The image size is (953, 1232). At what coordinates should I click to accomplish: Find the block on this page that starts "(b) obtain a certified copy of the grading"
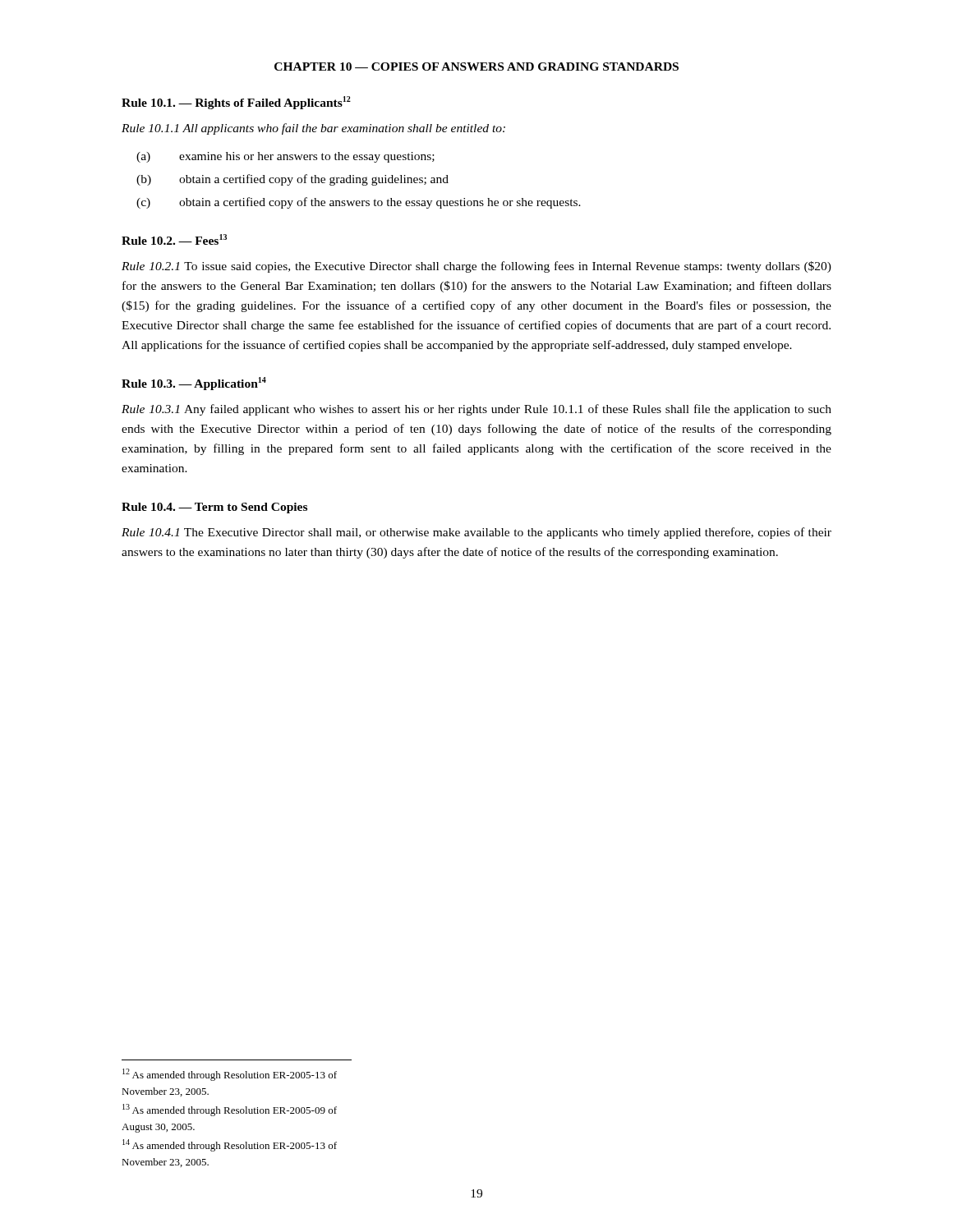pyautogui.click(x=292, y=180)
